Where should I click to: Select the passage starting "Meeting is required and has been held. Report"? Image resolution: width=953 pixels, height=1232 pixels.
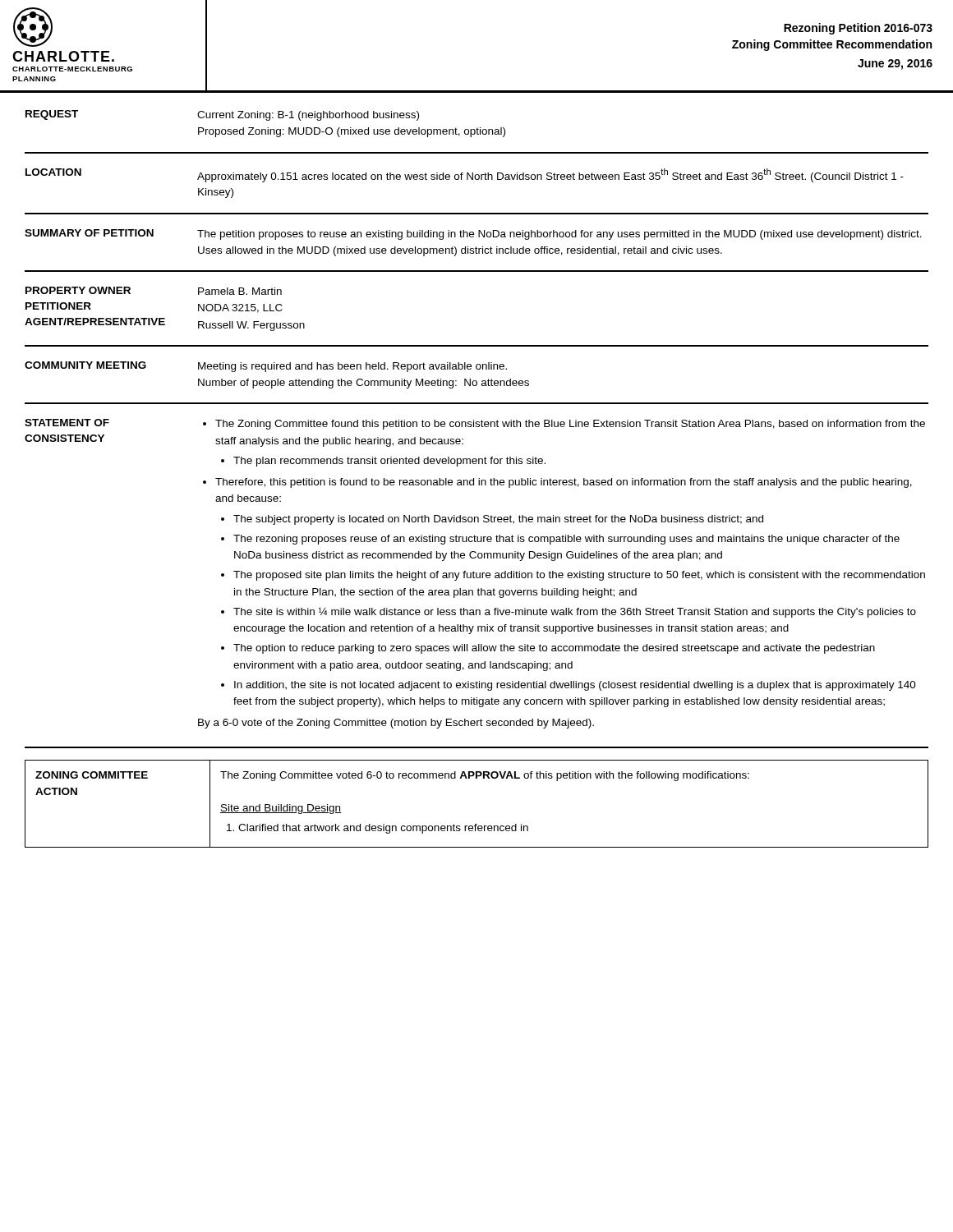point(363,374)
